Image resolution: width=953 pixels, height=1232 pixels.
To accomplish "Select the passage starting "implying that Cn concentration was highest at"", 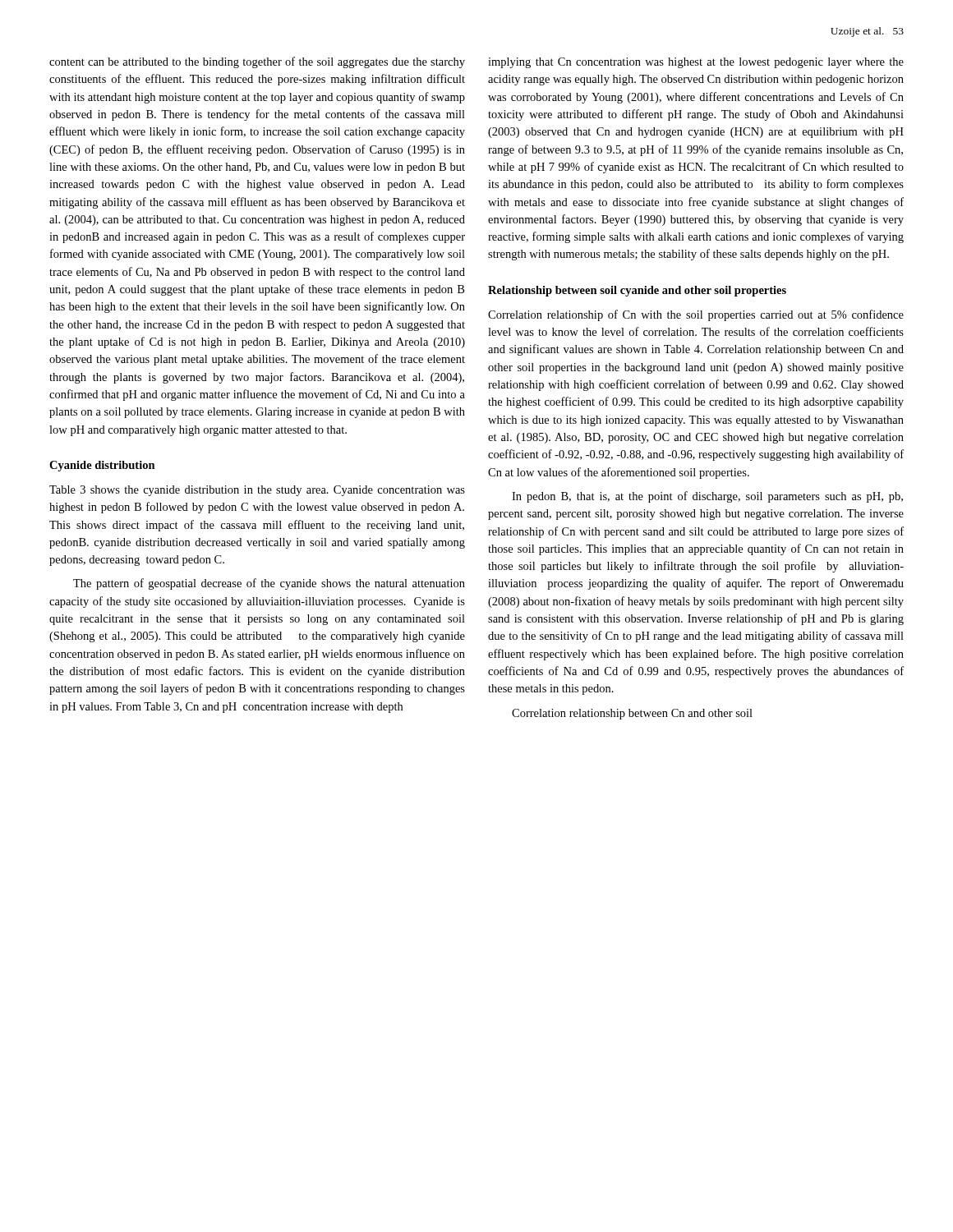I will 696,158.
